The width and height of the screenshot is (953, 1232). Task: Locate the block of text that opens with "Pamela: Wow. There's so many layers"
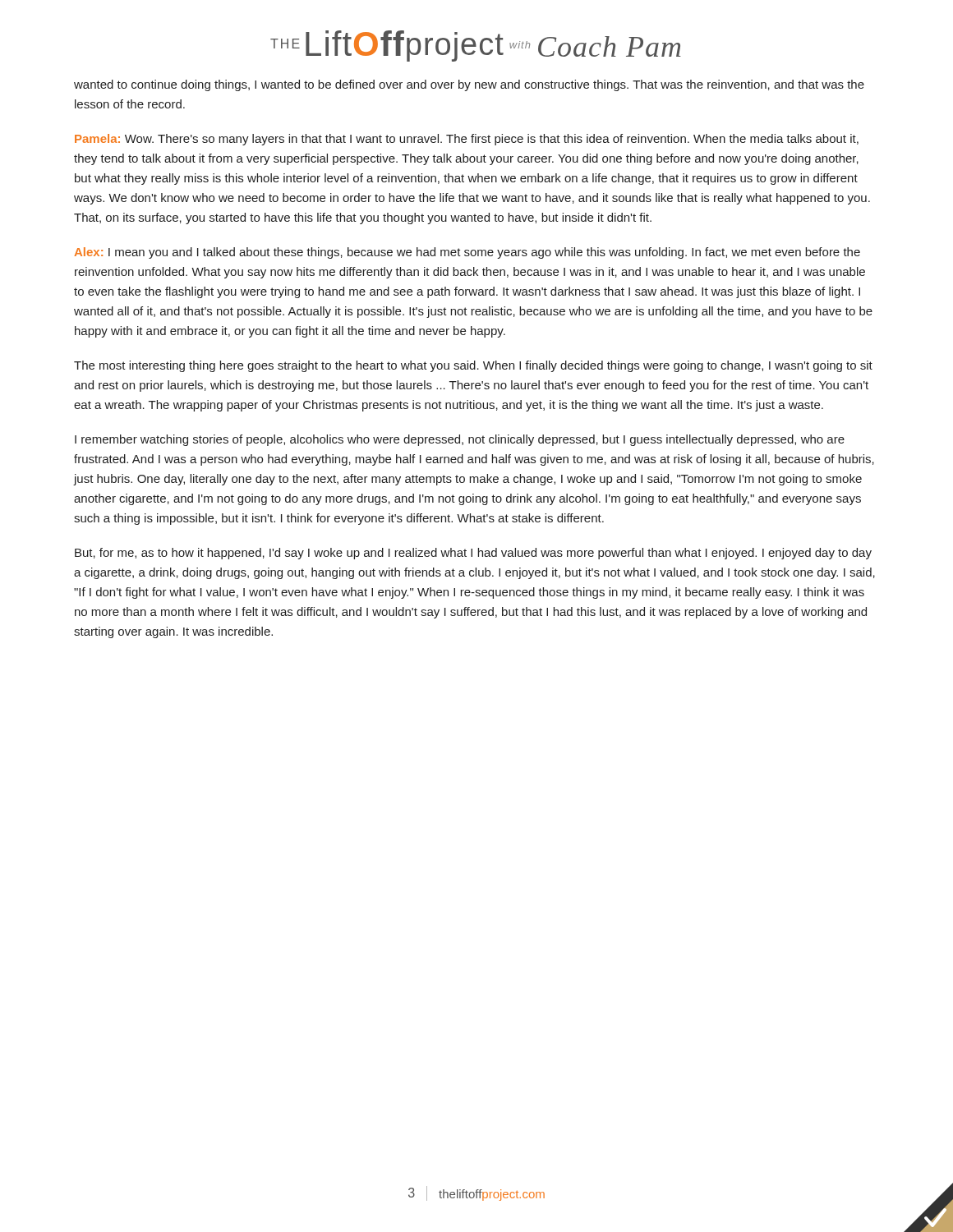(x=472, y=178)
